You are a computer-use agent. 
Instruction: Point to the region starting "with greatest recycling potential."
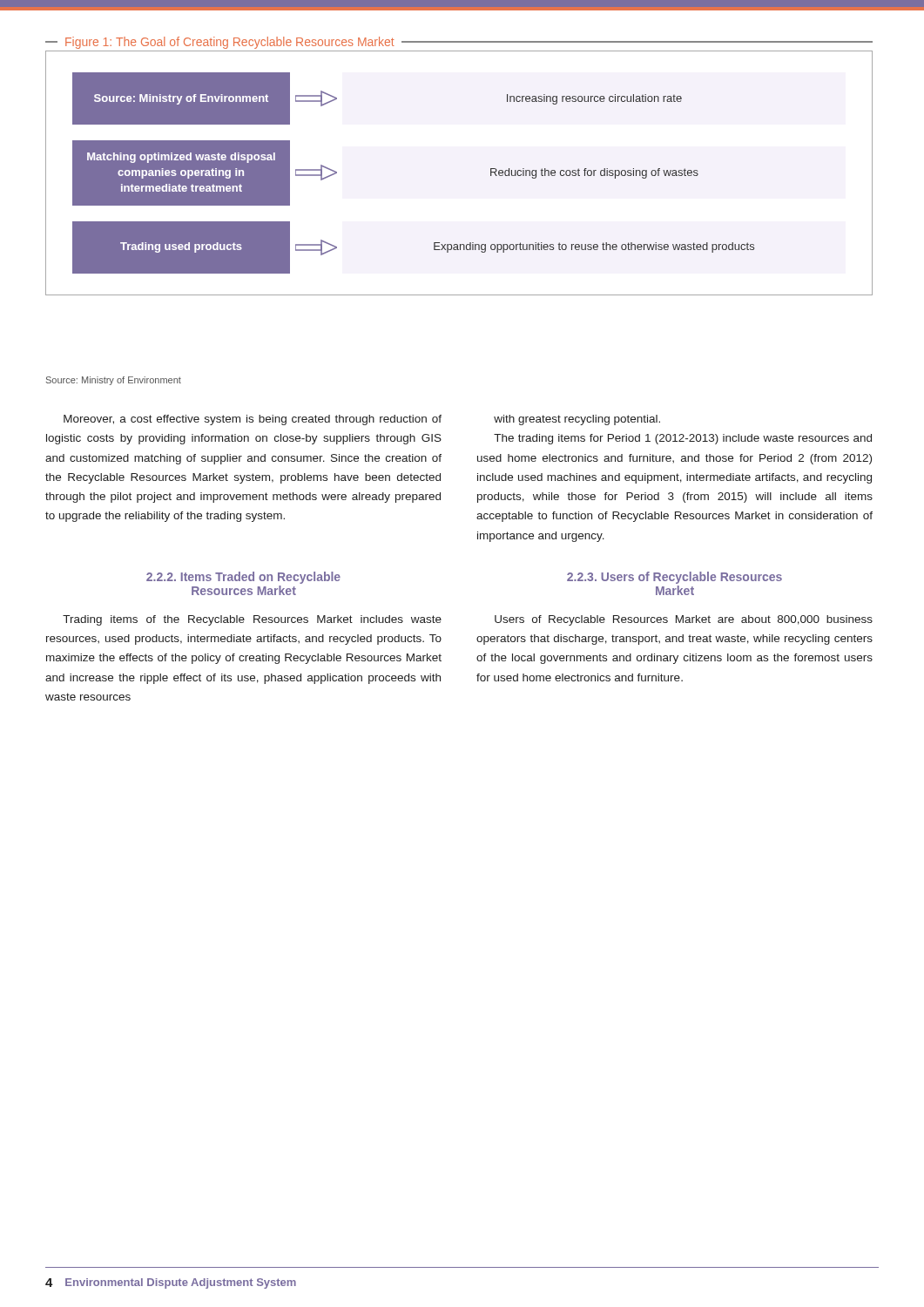[x=675, y=477]
